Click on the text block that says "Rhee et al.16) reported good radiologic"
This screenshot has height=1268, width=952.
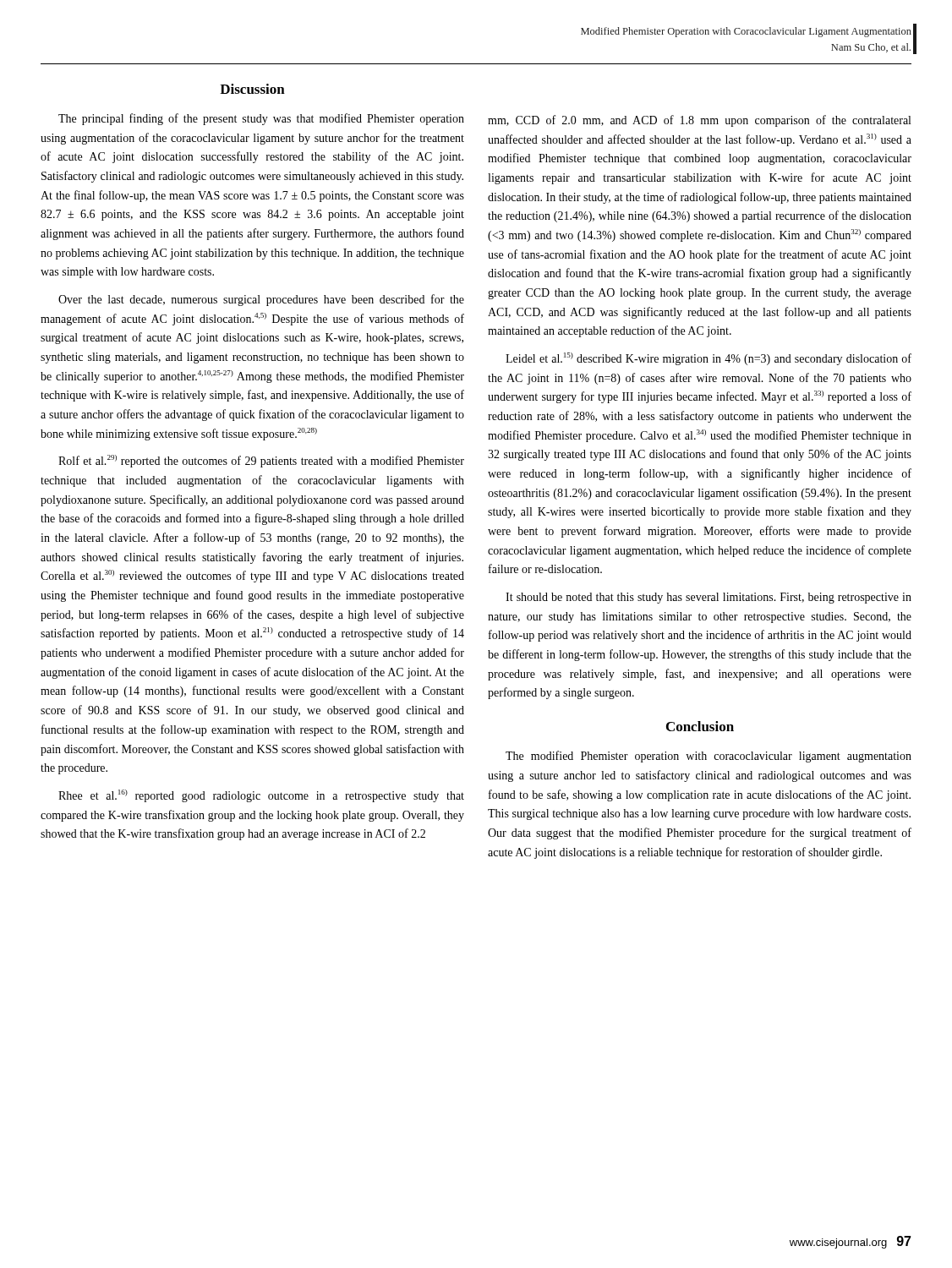point(252,816)
